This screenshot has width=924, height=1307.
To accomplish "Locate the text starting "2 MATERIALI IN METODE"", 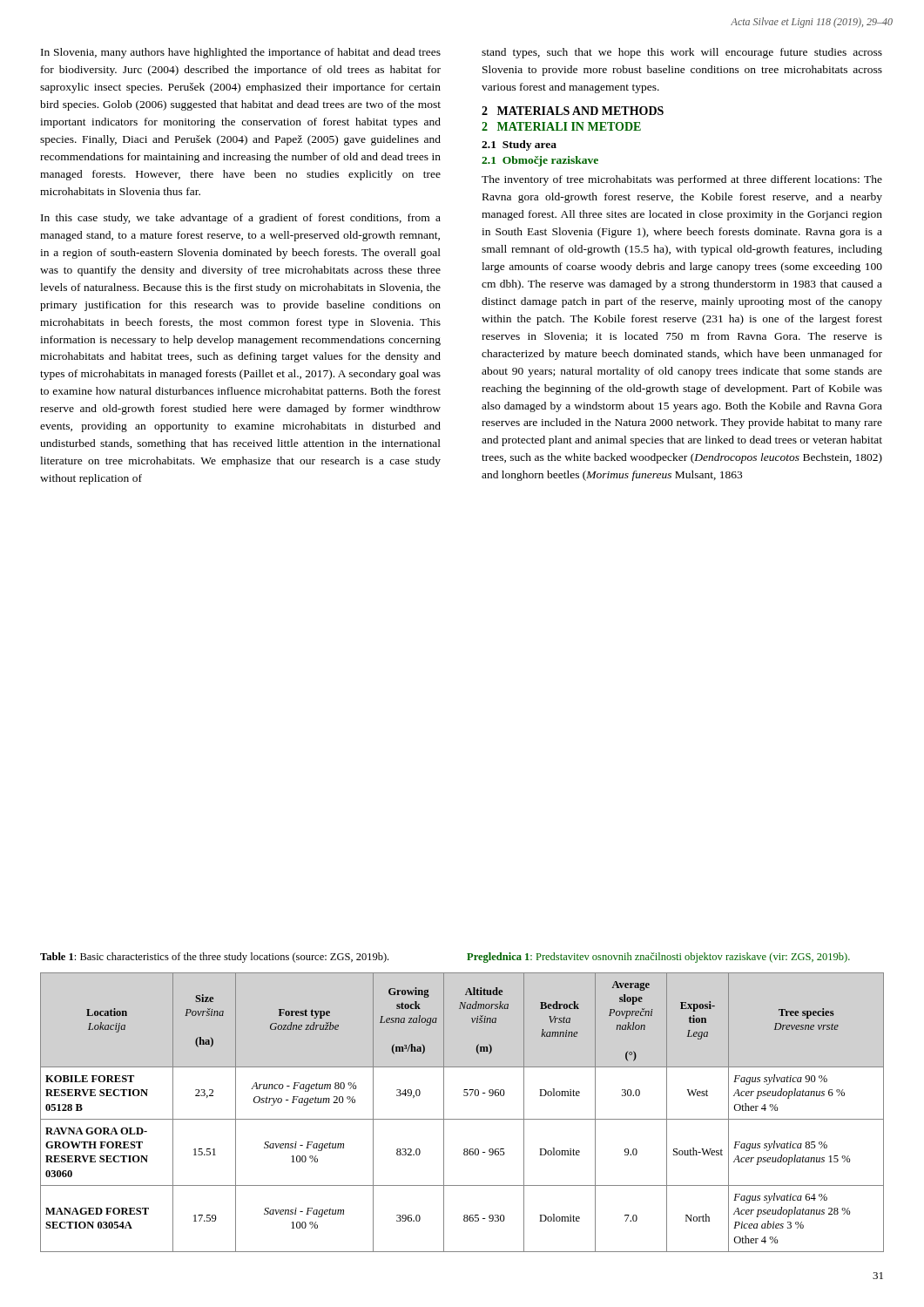I will (x=561, y=127).
